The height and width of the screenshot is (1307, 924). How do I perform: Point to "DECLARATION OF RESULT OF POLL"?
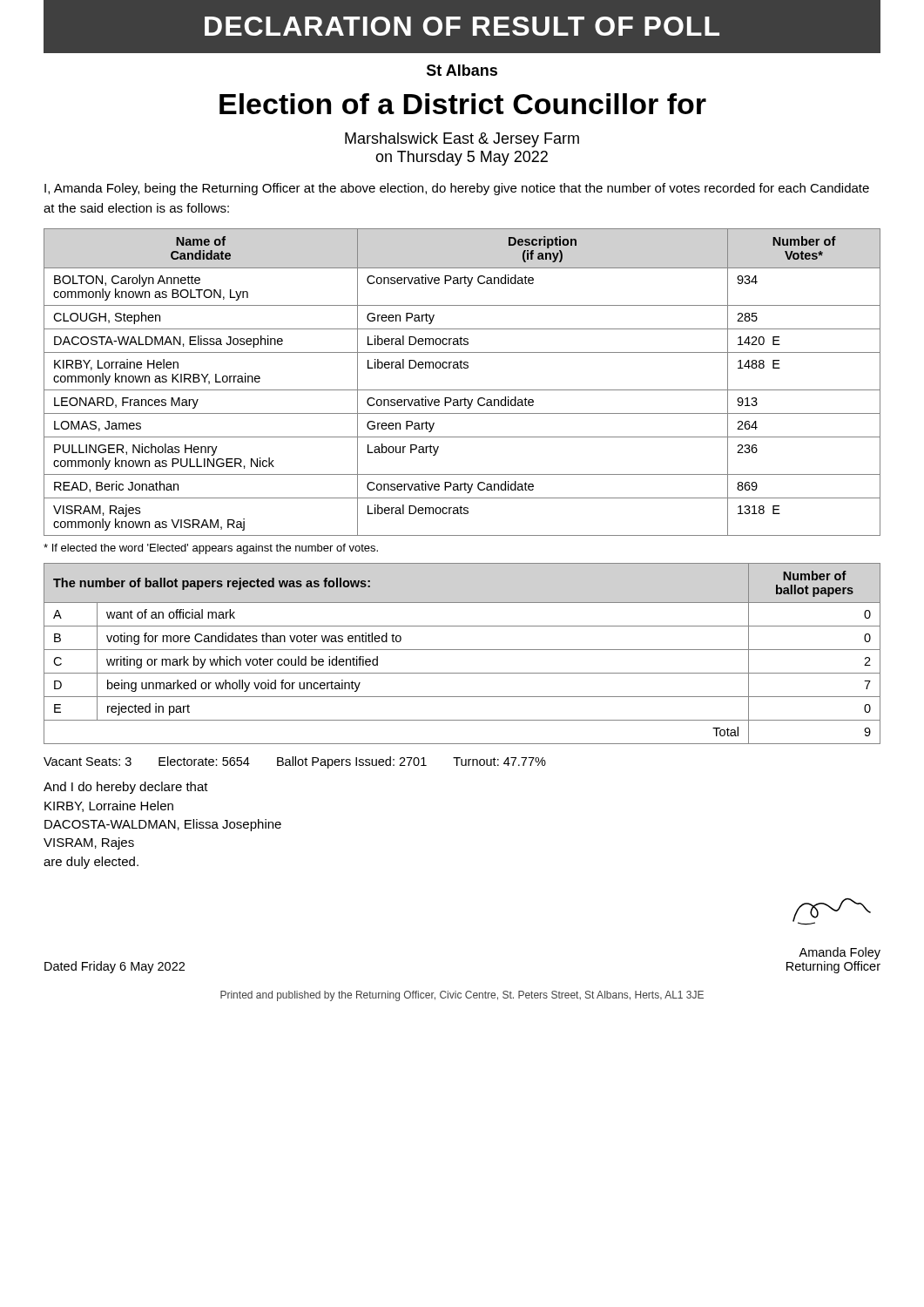[462, 26]
